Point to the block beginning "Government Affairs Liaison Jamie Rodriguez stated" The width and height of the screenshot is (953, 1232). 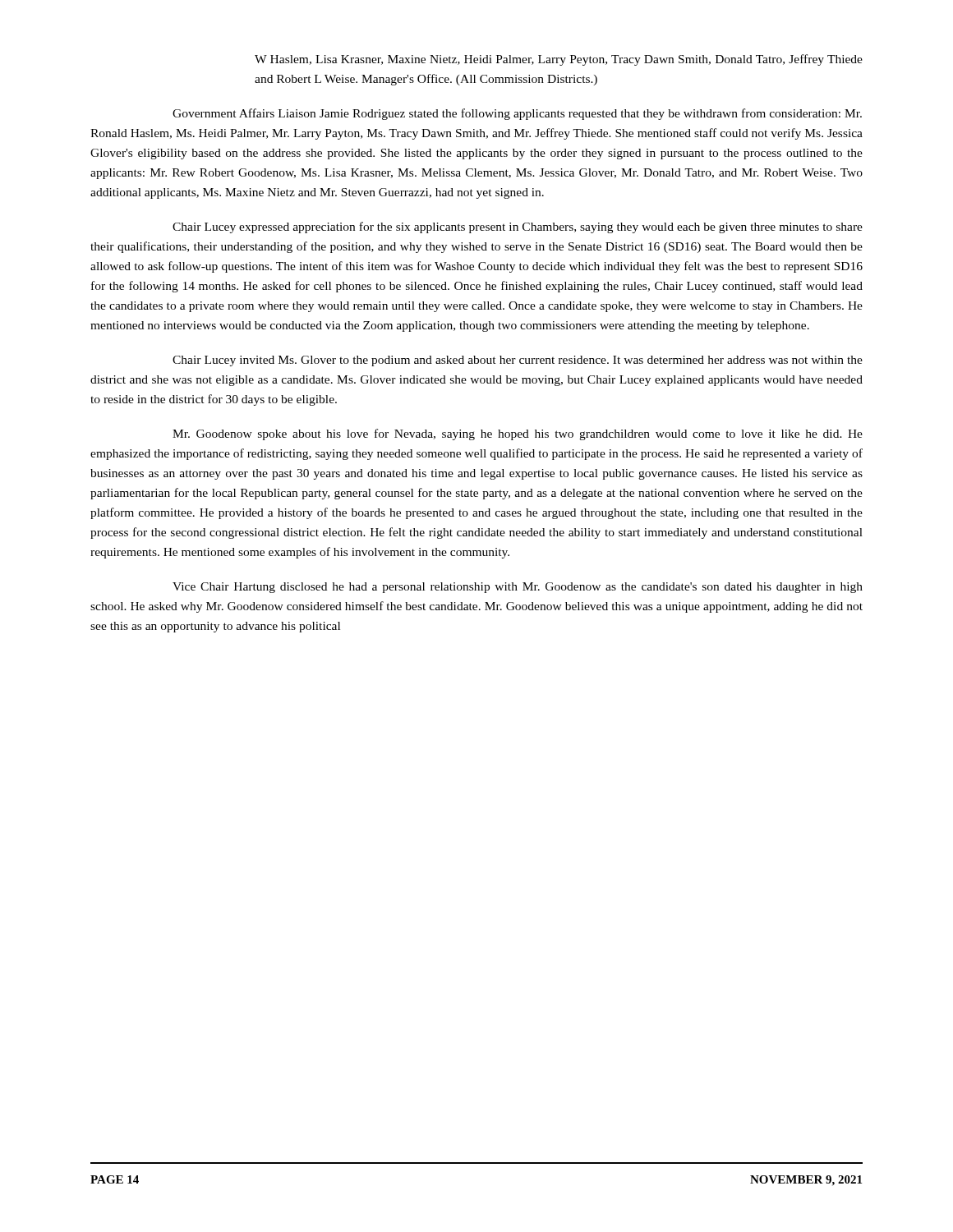pyautogui.click(x=476, y=153)
